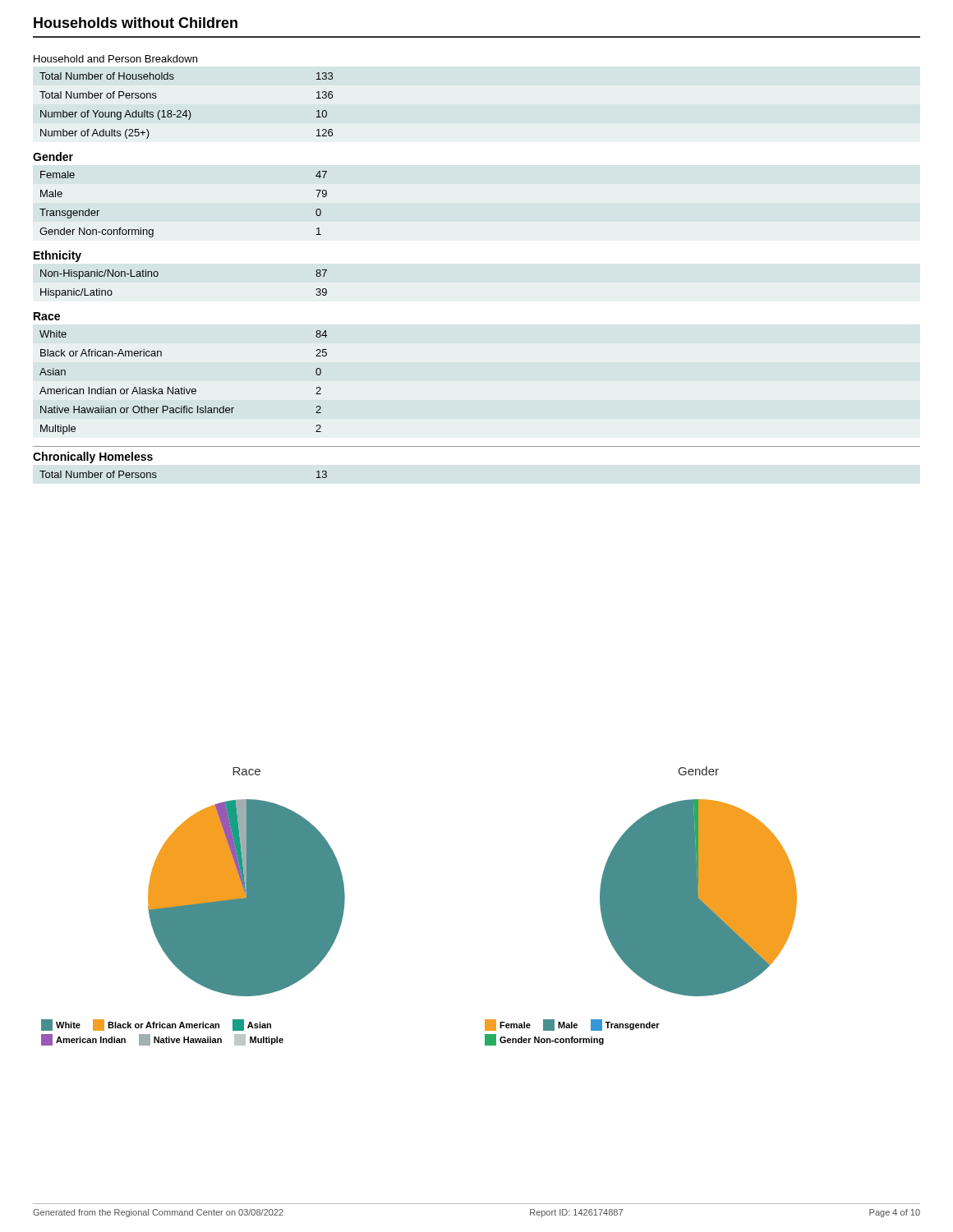Find the table that mentions "Non-Hispanic/Non-Latino"
Viewport: 953px width, 1232px height.
click(x=476, y=283)
